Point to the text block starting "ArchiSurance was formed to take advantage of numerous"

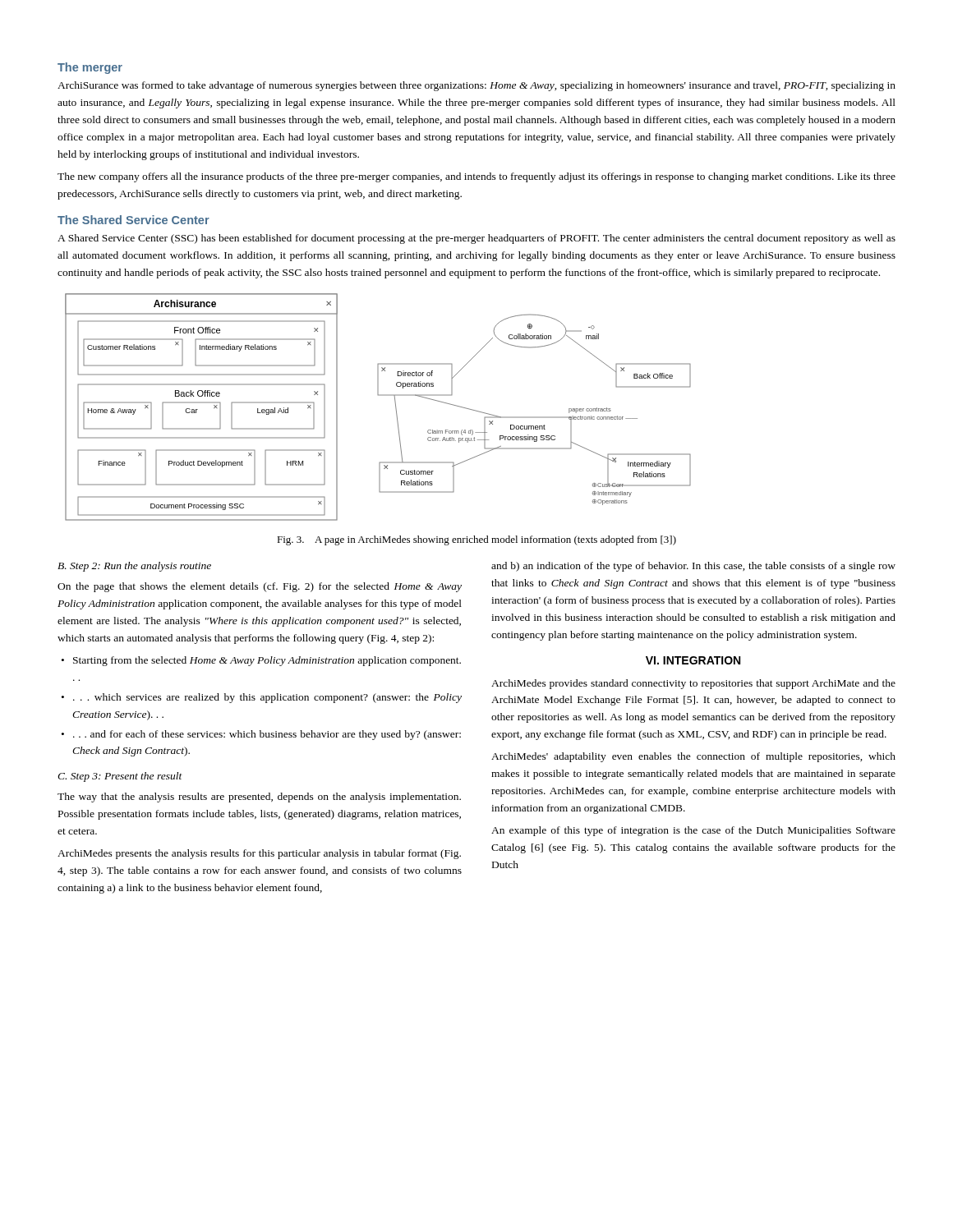pyautogui.click(x=476, y=119)
